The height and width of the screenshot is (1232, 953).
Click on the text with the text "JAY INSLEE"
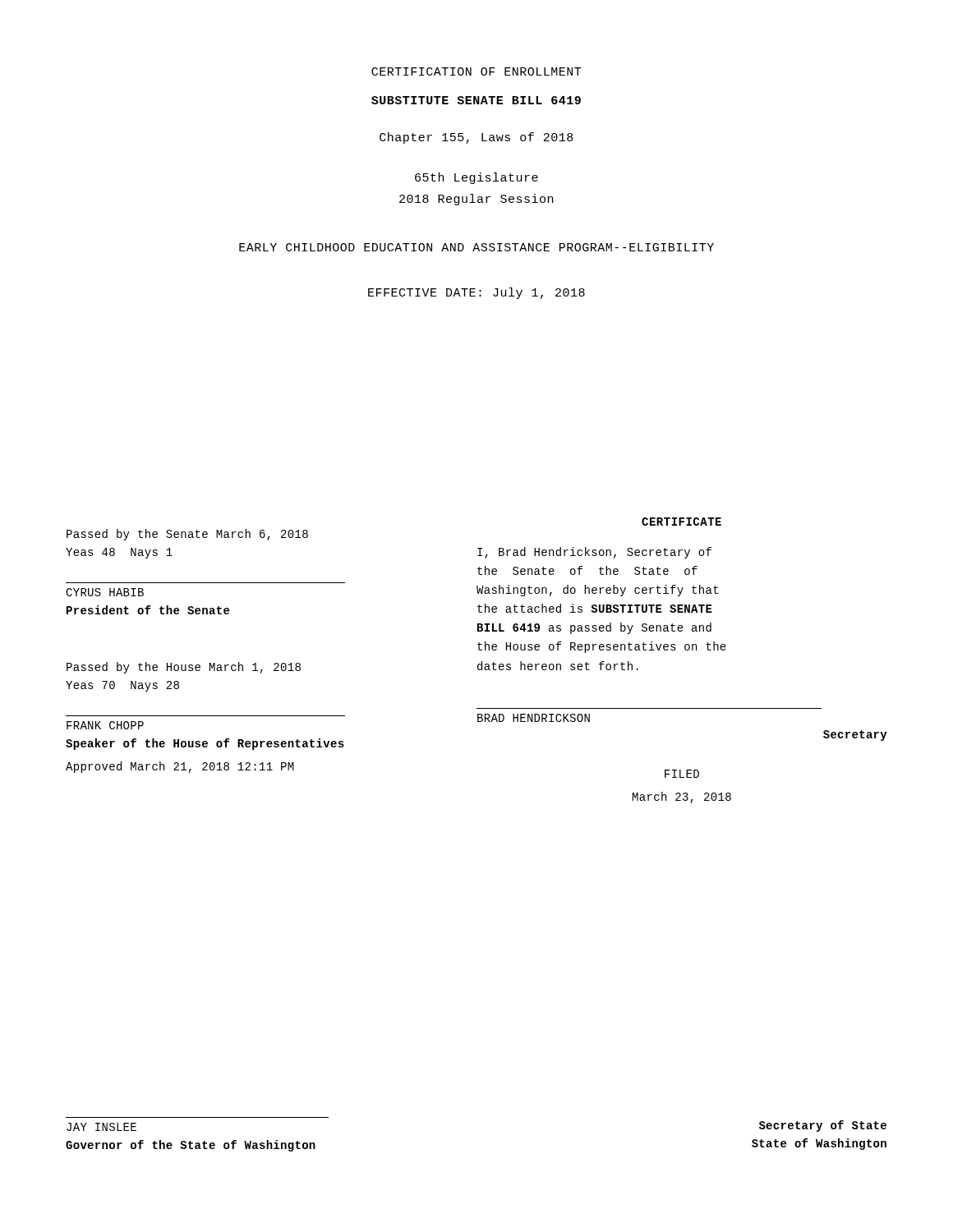pyautogui.click(x=101, y=1128)
